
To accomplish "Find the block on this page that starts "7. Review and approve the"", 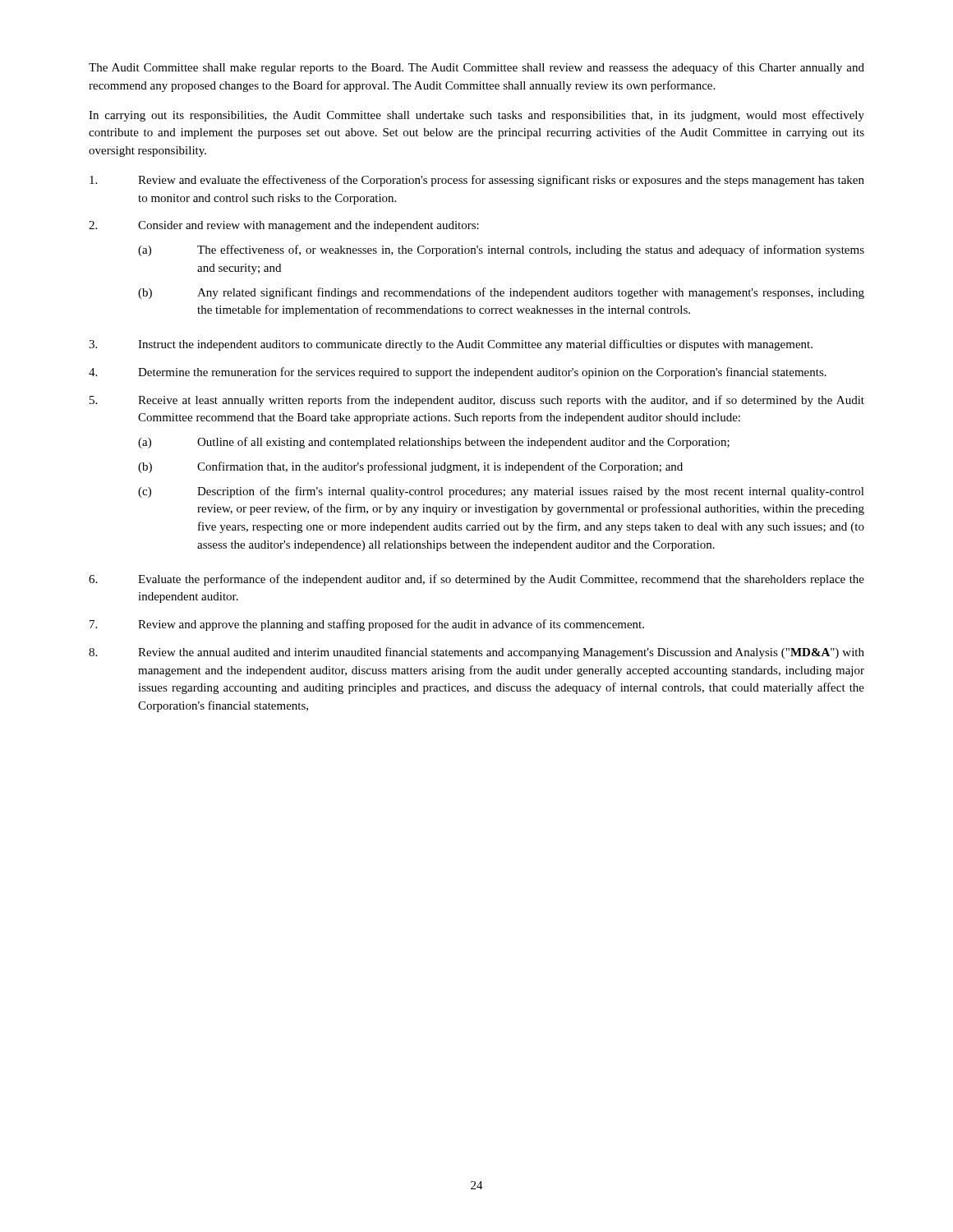I will [x=476, y=625].
